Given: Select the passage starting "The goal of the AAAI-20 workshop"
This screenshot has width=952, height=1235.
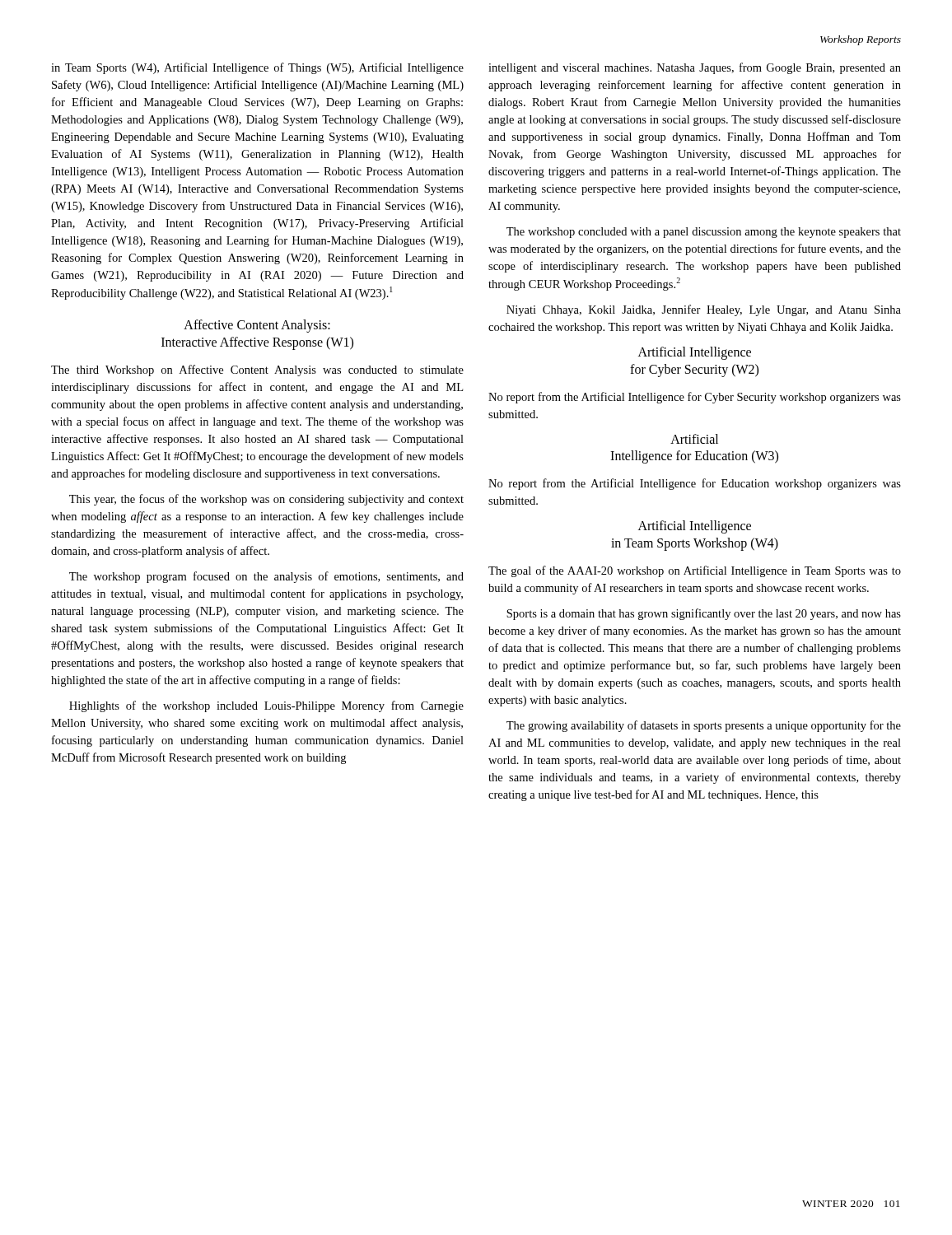Looking at the screenshot, I should (x=695, y=580).
